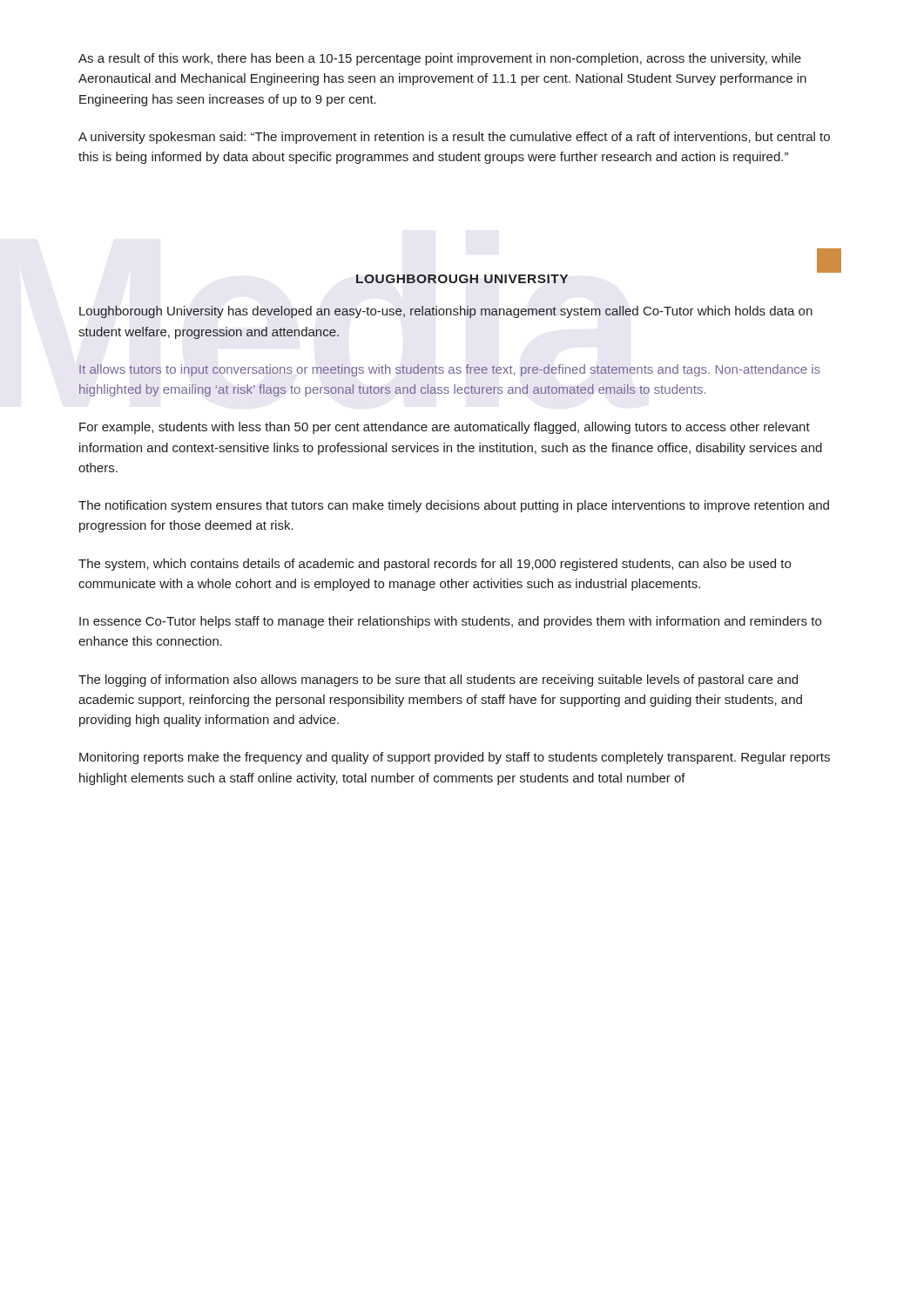Point to the passage starting "LOUGHBOROUGH UNIVERSITY"

[x=462, y=279]
